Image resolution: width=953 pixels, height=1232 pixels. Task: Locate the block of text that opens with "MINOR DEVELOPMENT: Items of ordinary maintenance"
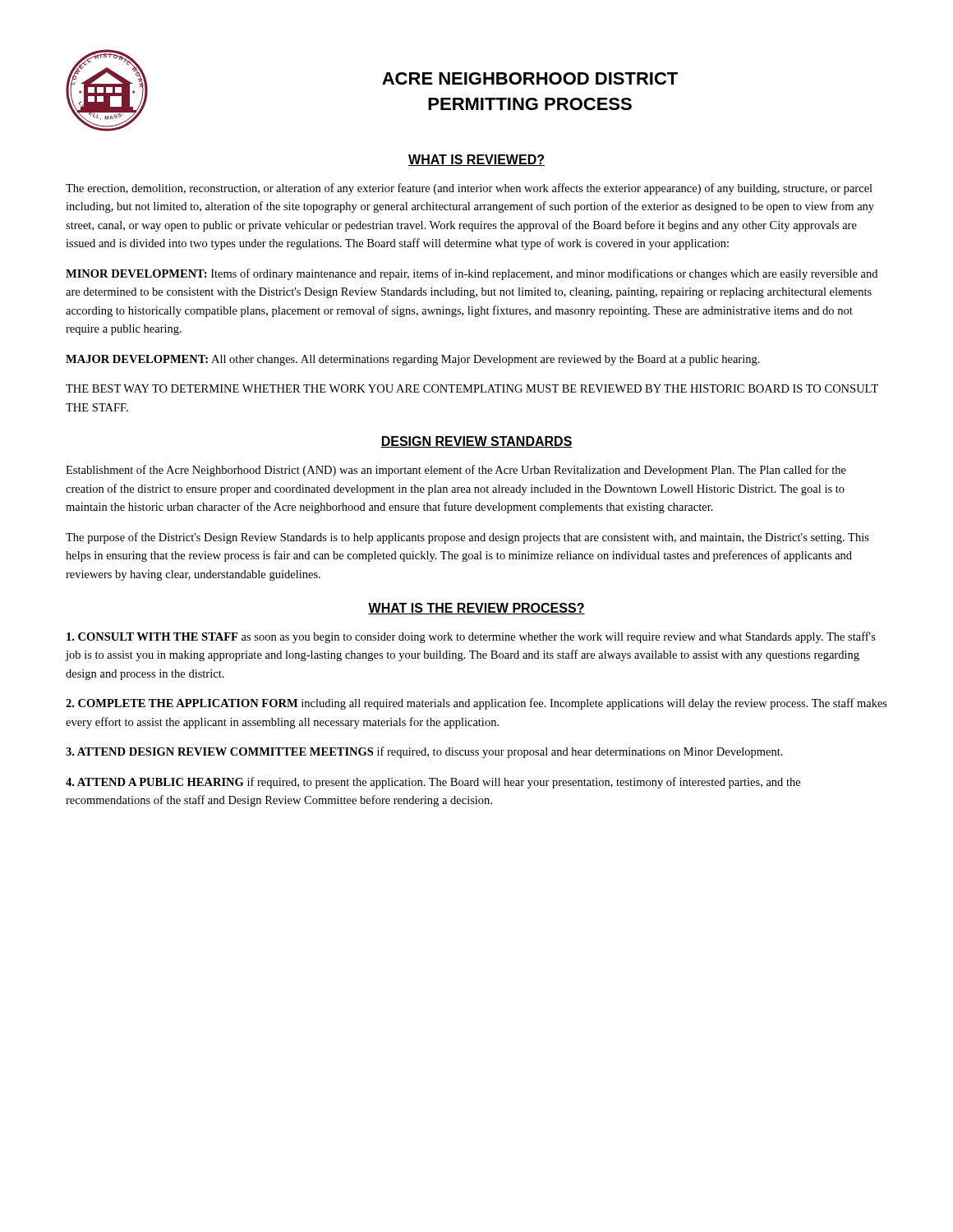(x=472, y=301)
